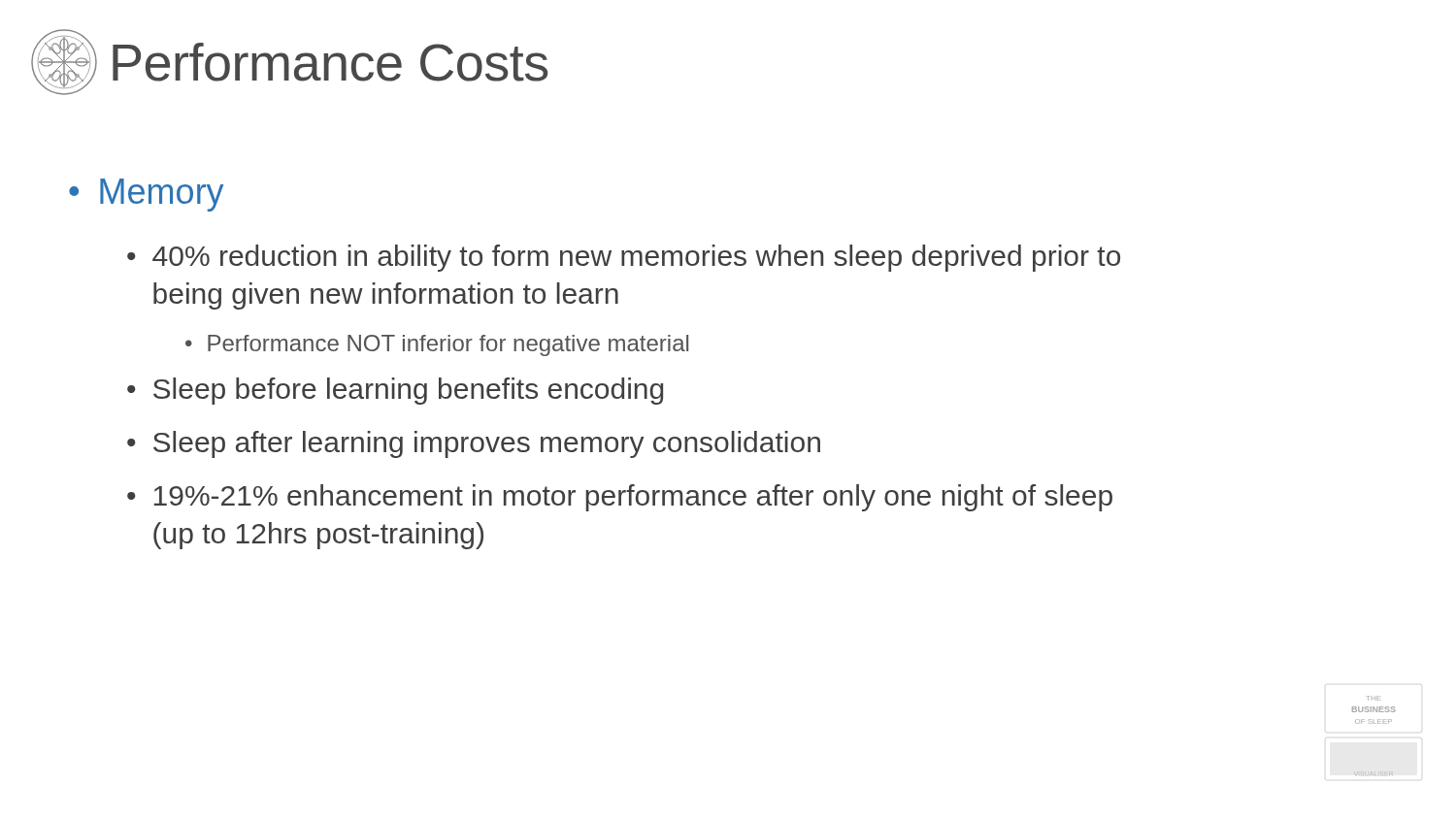The width and height of the screenshot is (1456, 819).
Task: Locate the block of text that opens with "• 19%-21% enhancement"
Action: 620,514
